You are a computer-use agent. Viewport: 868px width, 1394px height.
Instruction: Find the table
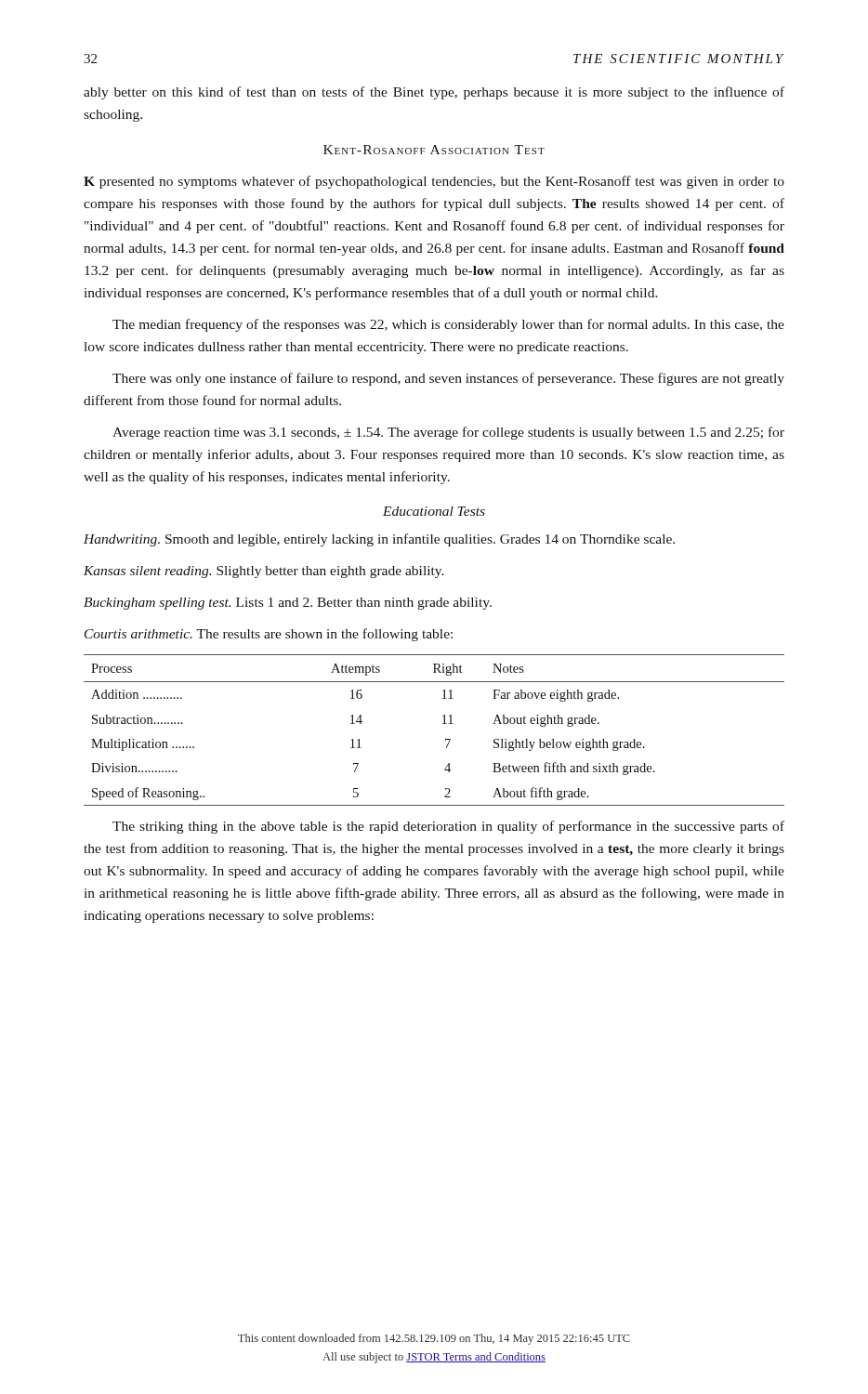tap(434, 730)
